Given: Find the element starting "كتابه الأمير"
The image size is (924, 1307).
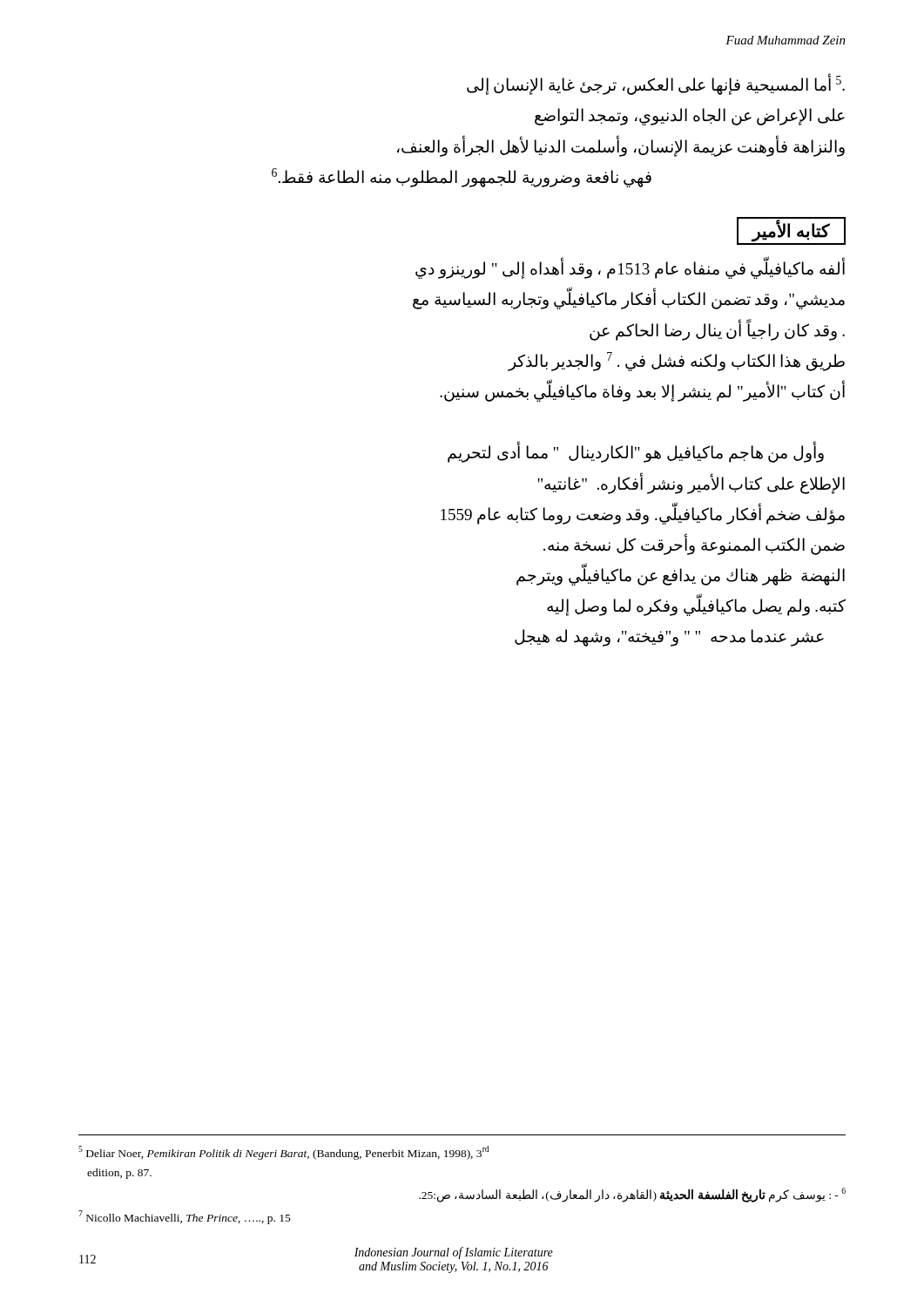Looking at the screenshot, I should point(791,231).
